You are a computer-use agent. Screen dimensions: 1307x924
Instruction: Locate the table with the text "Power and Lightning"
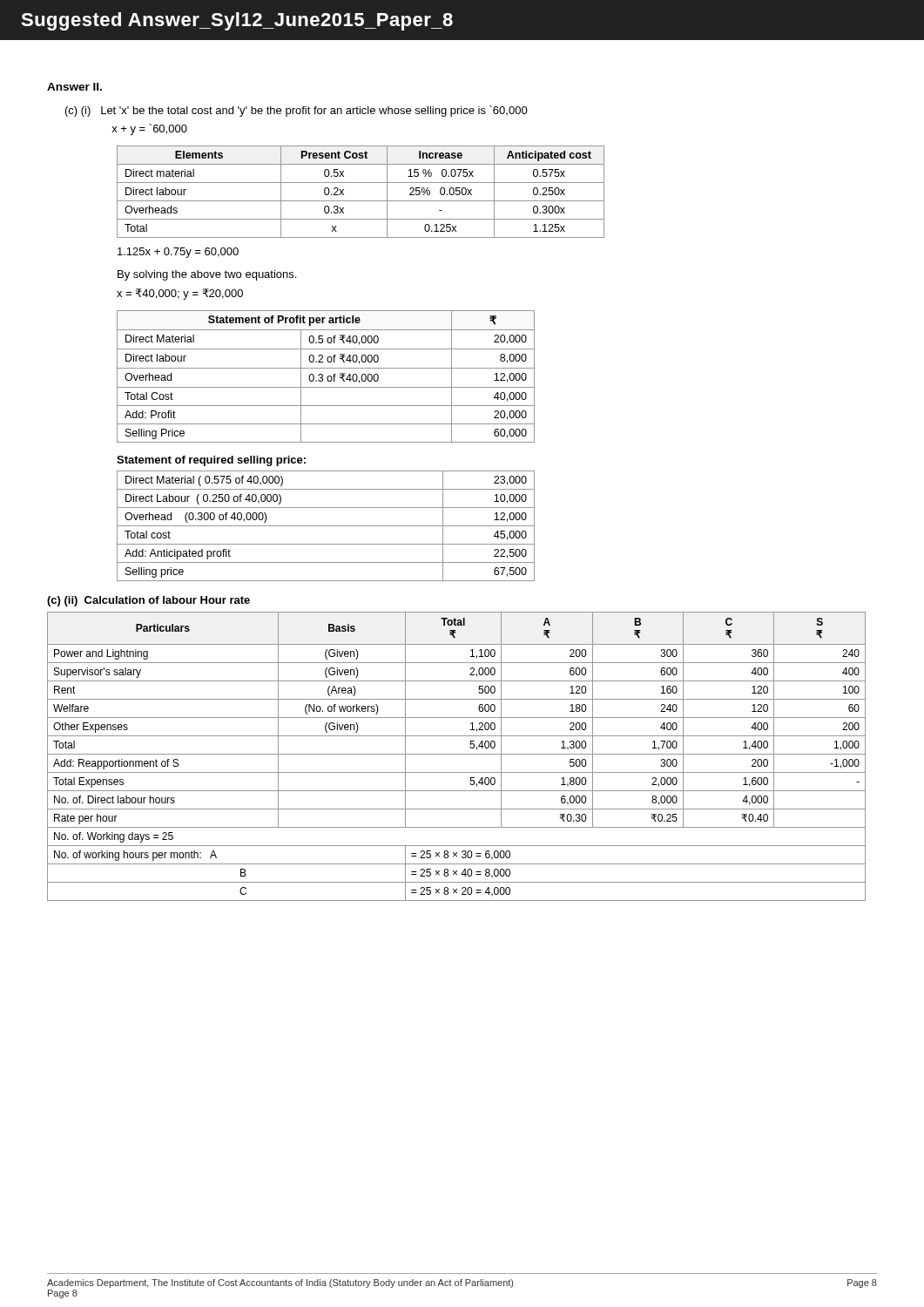click(462, 756)
